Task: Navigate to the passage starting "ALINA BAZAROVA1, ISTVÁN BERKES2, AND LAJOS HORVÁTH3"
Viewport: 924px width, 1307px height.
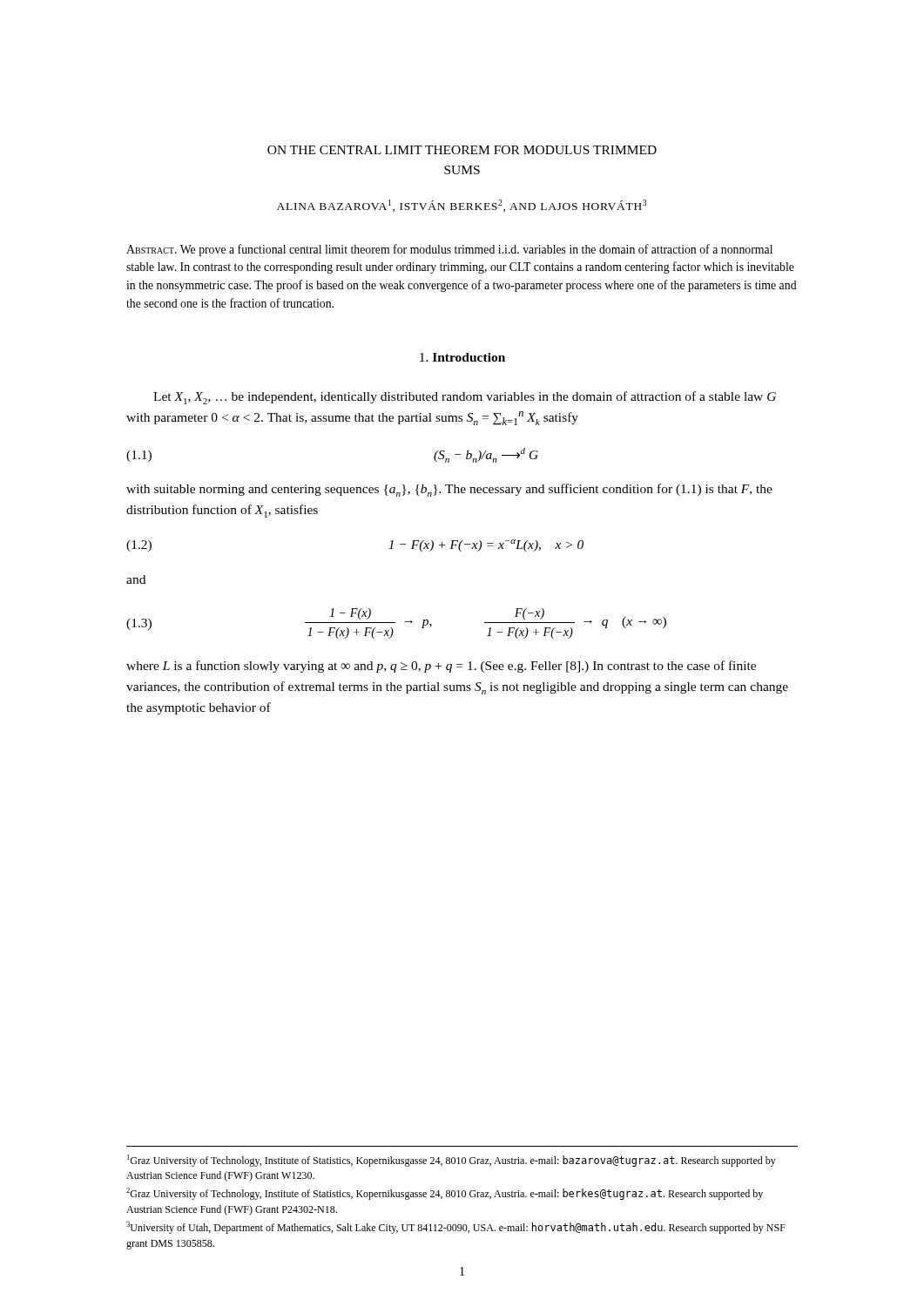Action: (462, 205)
